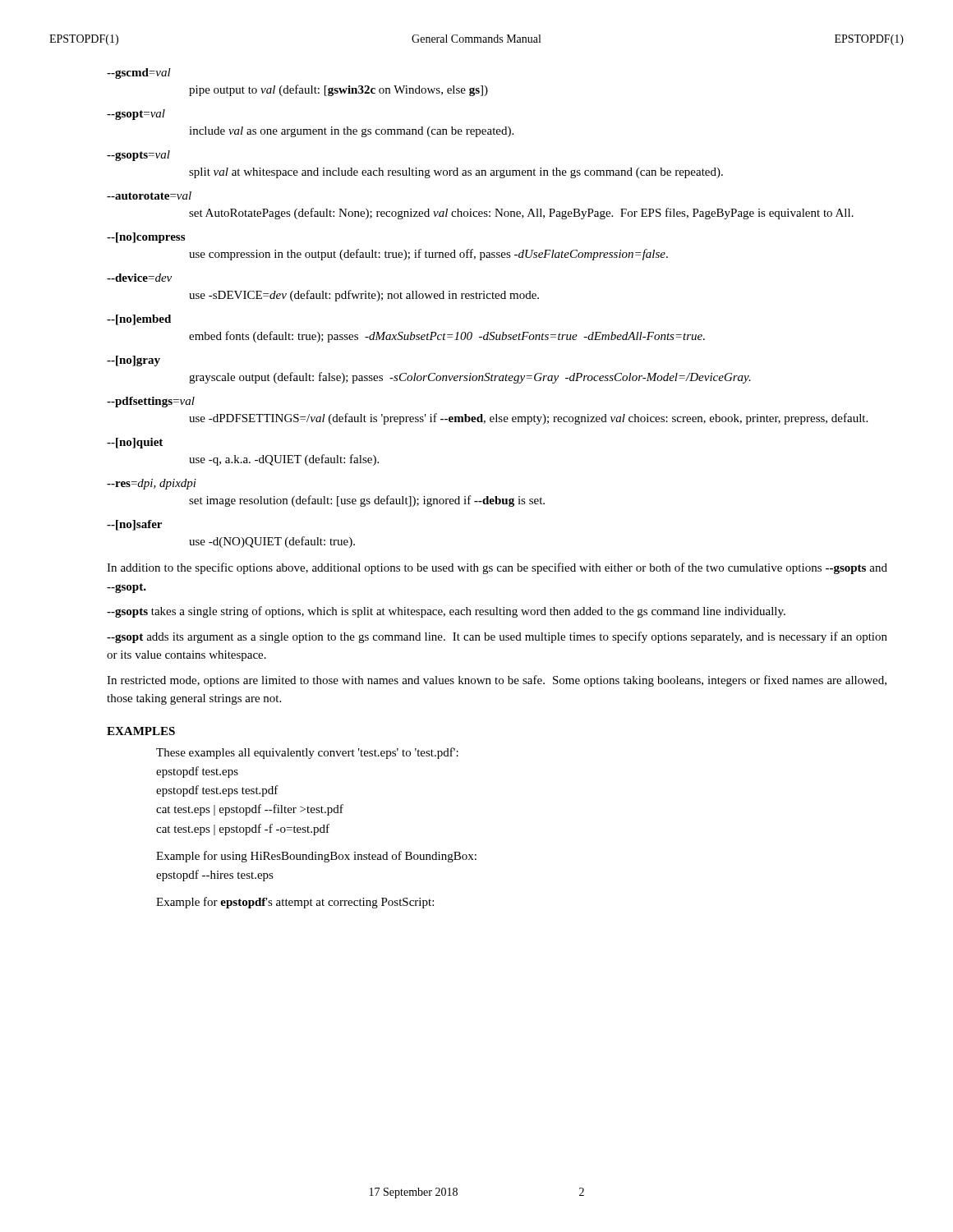The width and height of the screenshot is (953, 1232).
Task: Find the text block that reads "In addition to the specific options"
Action: click(497, 577)
